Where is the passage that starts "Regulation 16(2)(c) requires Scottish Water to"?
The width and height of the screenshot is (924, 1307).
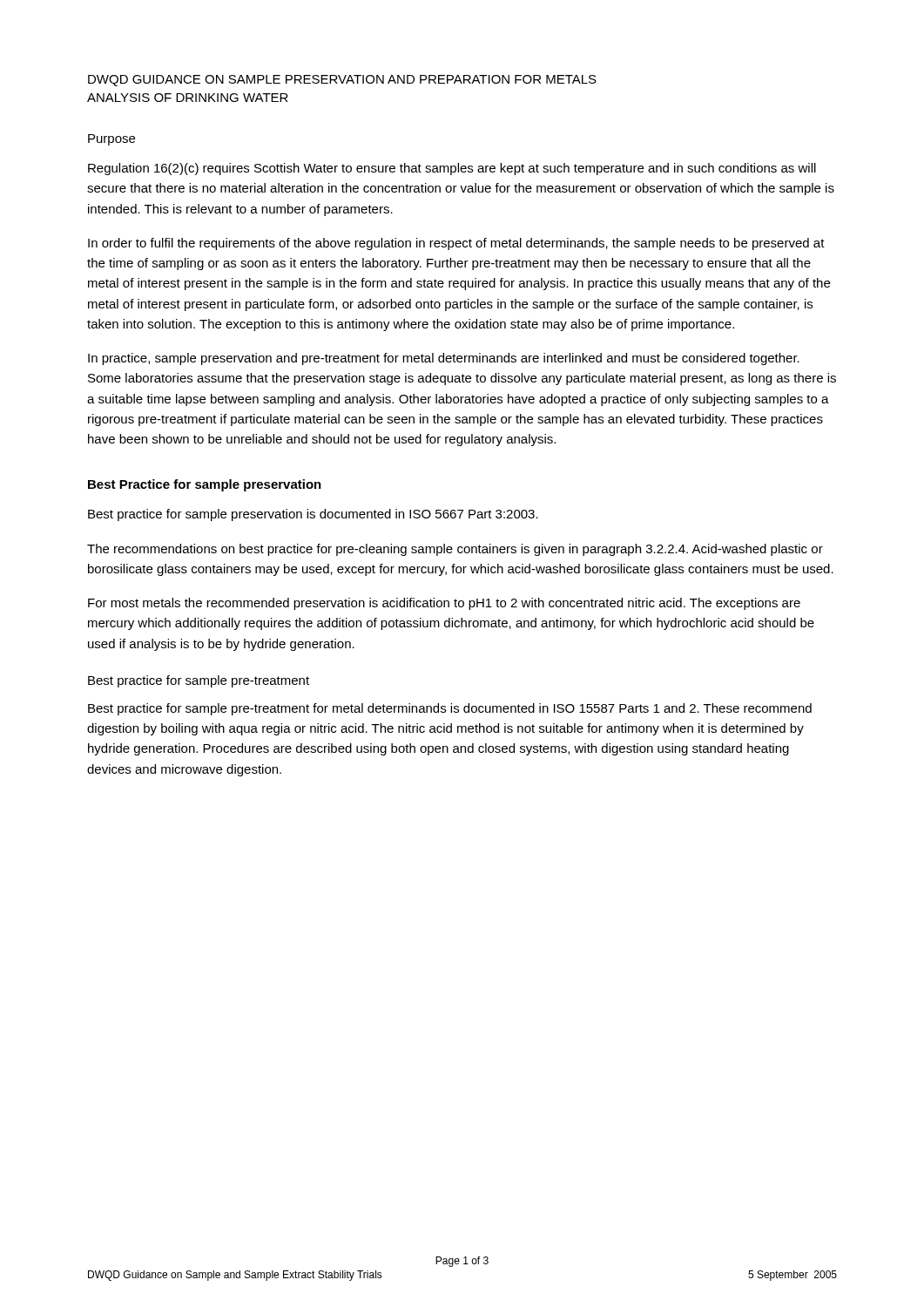click(461, 188)
